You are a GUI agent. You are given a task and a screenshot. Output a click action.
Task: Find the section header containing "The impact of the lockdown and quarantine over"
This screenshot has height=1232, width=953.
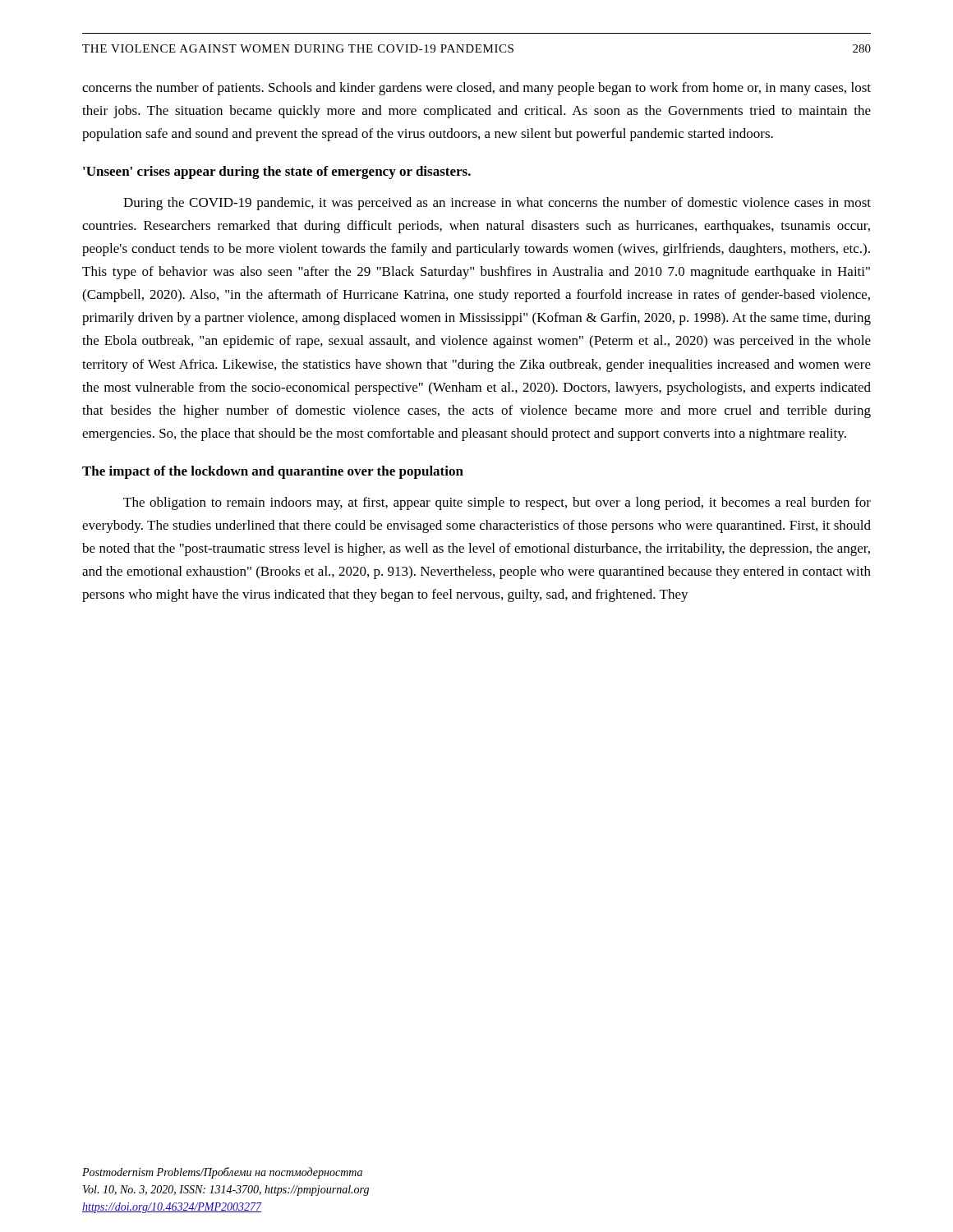[x=273, y=471]
